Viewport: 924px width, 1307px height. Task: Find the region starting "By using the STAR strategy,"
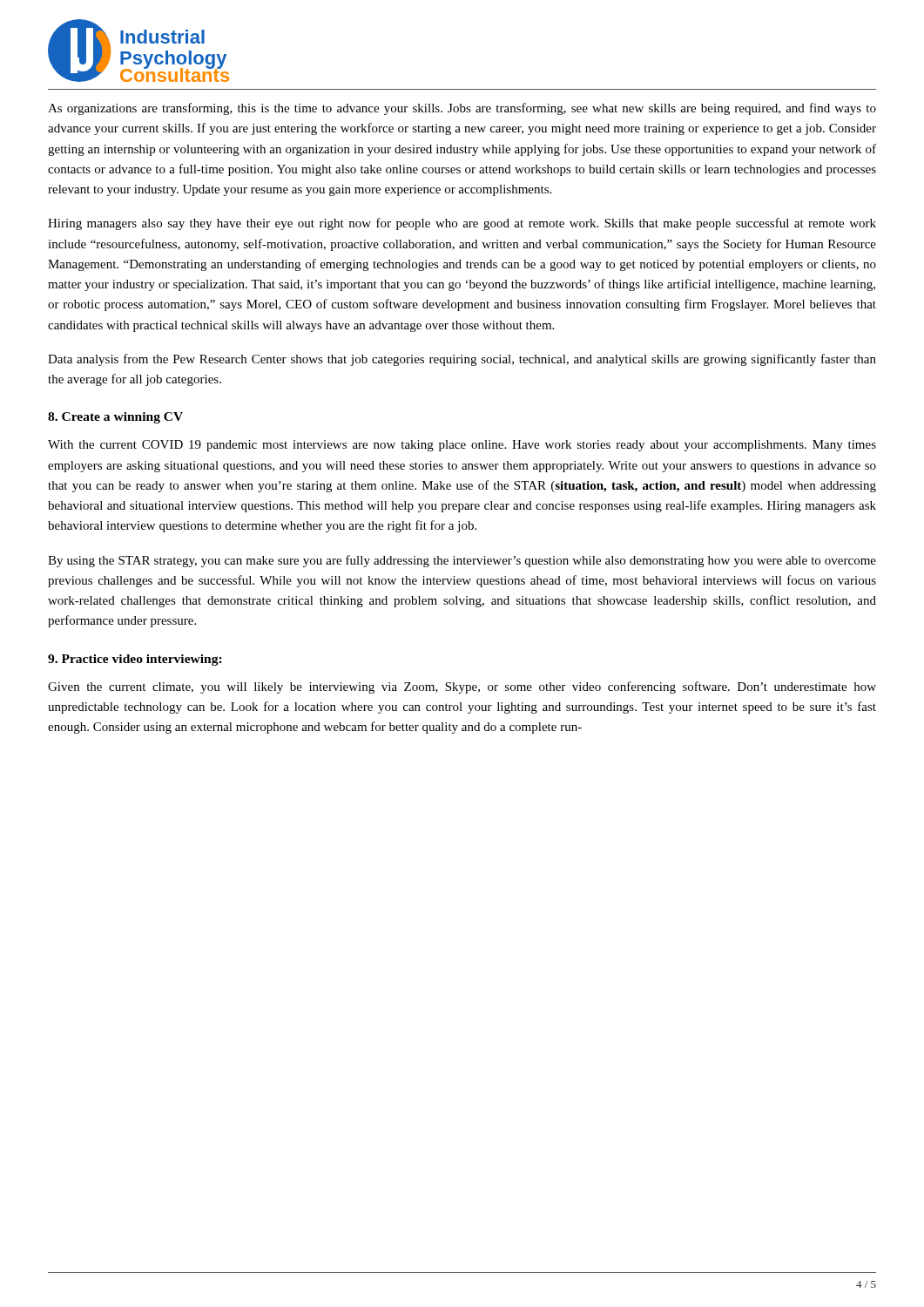[462, 591]
